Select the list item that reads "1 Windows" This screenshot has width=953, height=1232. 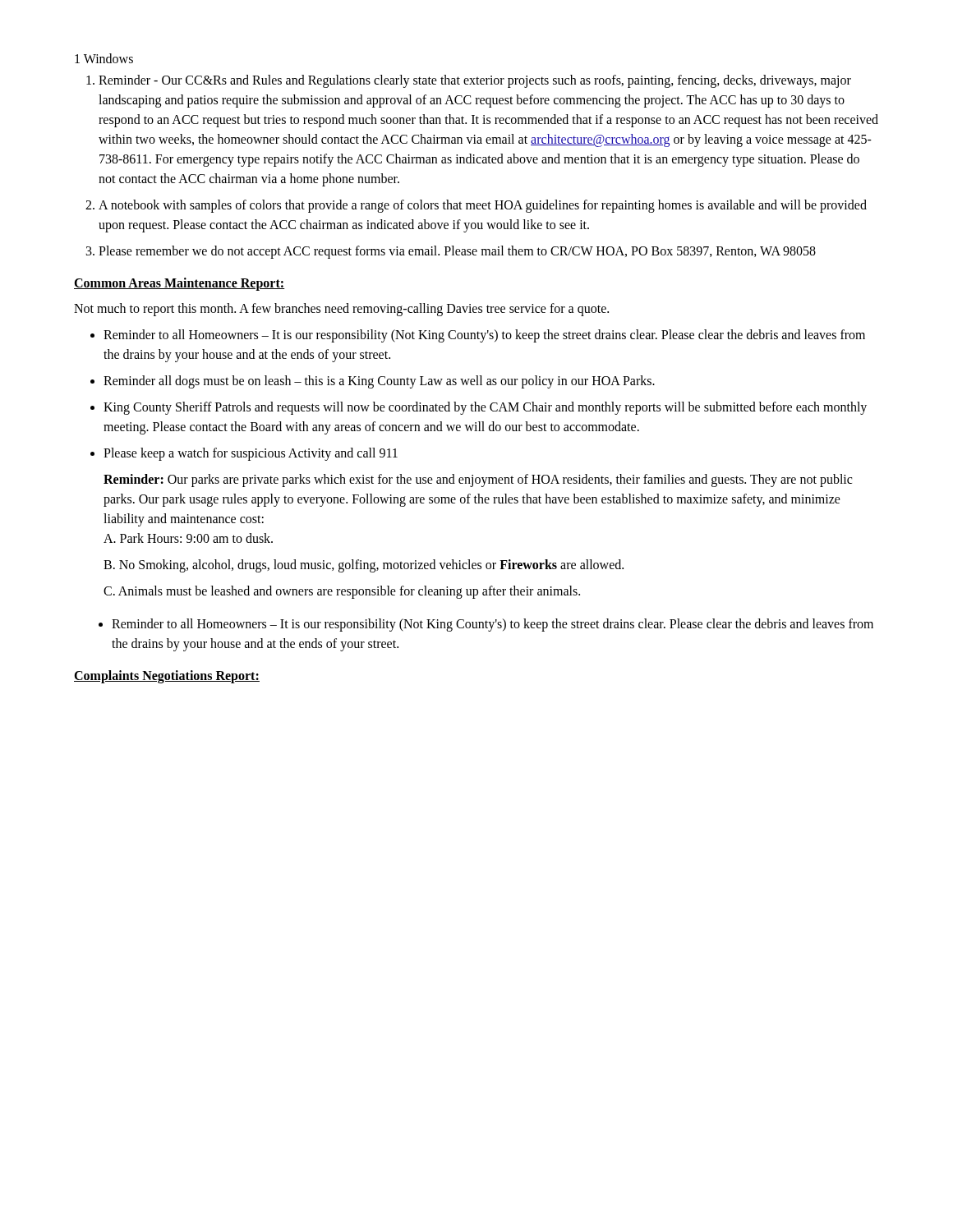(x=104, y=59)
